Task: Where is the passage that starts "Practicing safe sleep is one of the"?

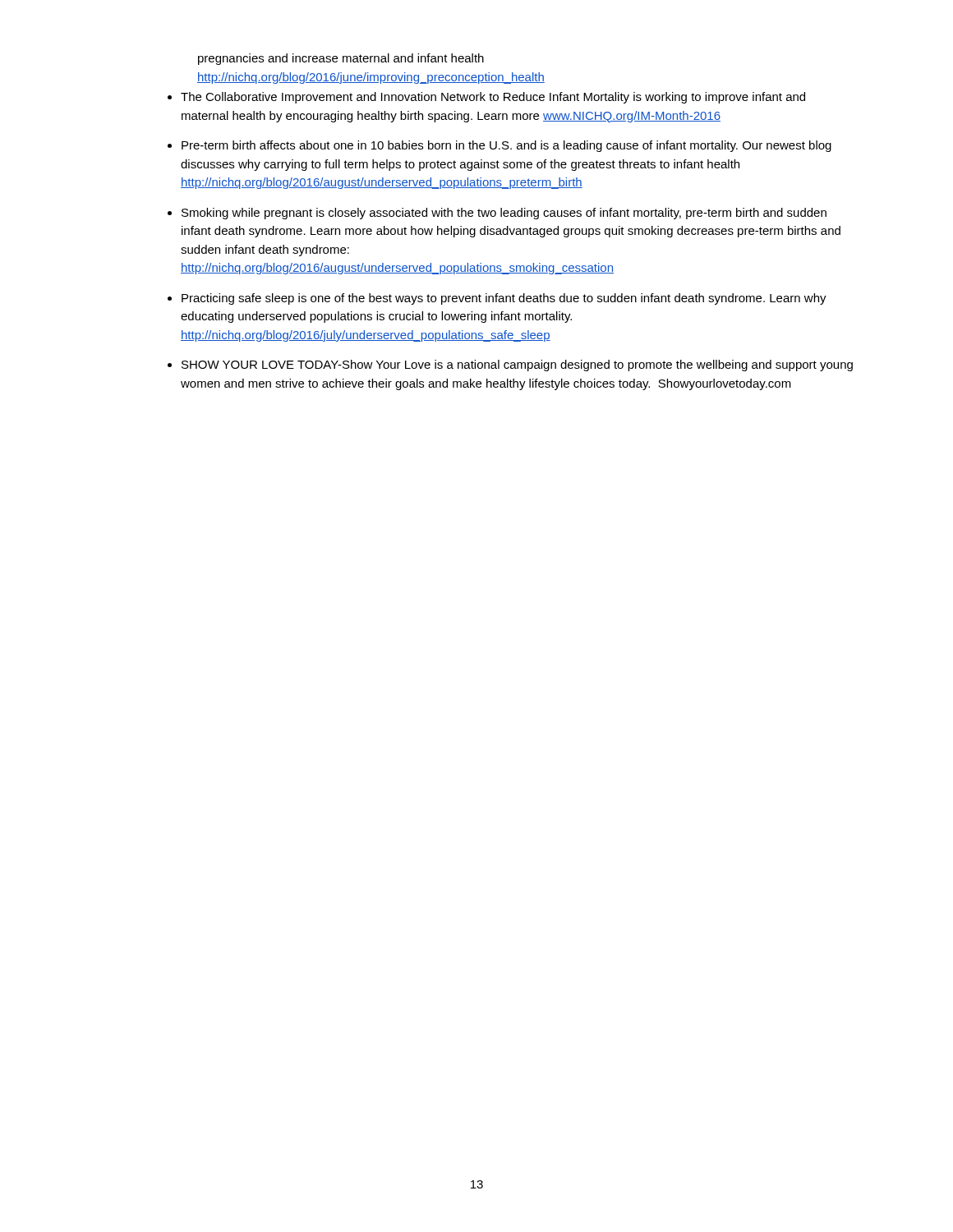Action: click(x=503, y=316)
